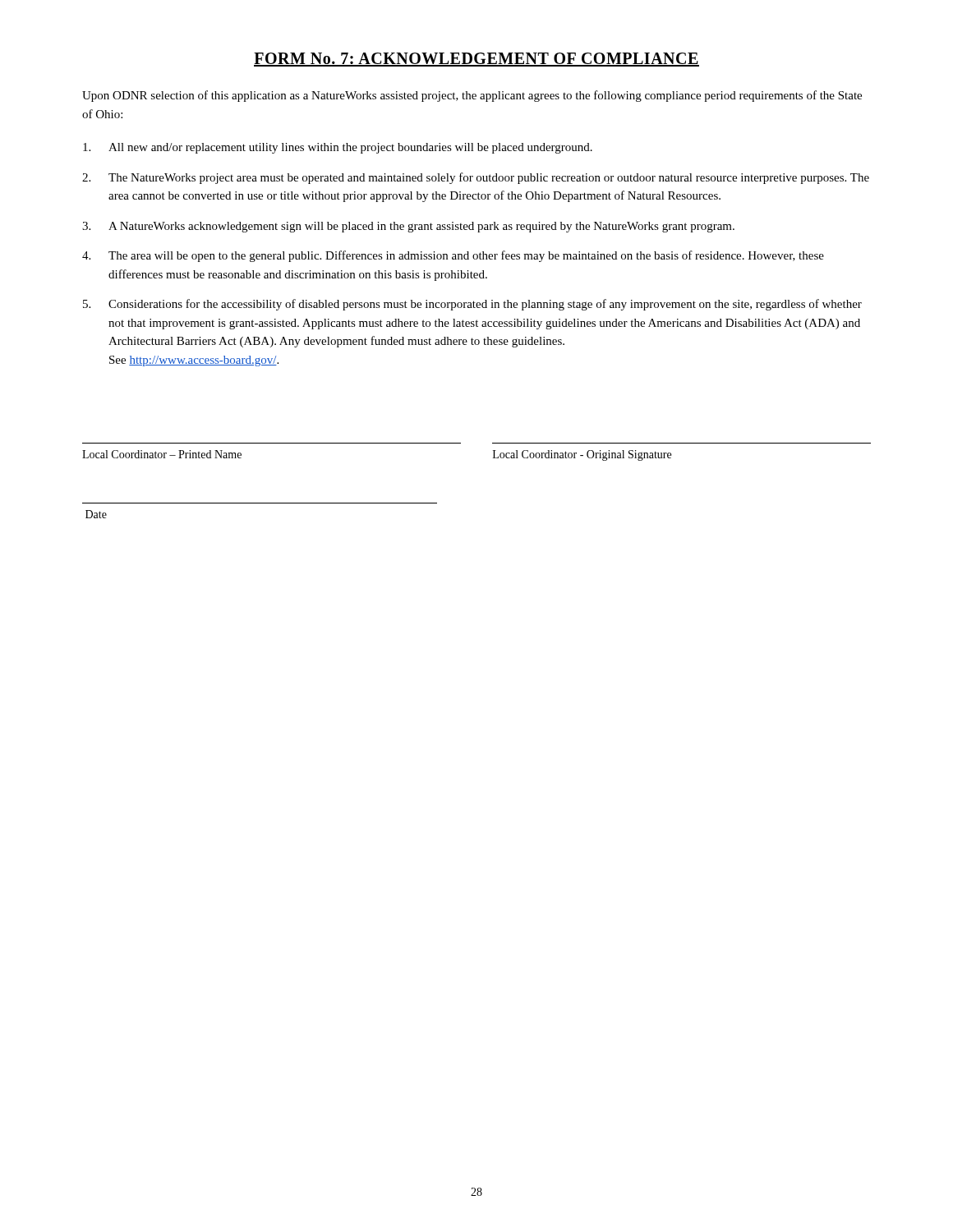This screenshot has height=1232, width=953.
Task: Locate the block of text that opens with "All new and/or replacement utility lines within the"
Action: click(476, 147)
